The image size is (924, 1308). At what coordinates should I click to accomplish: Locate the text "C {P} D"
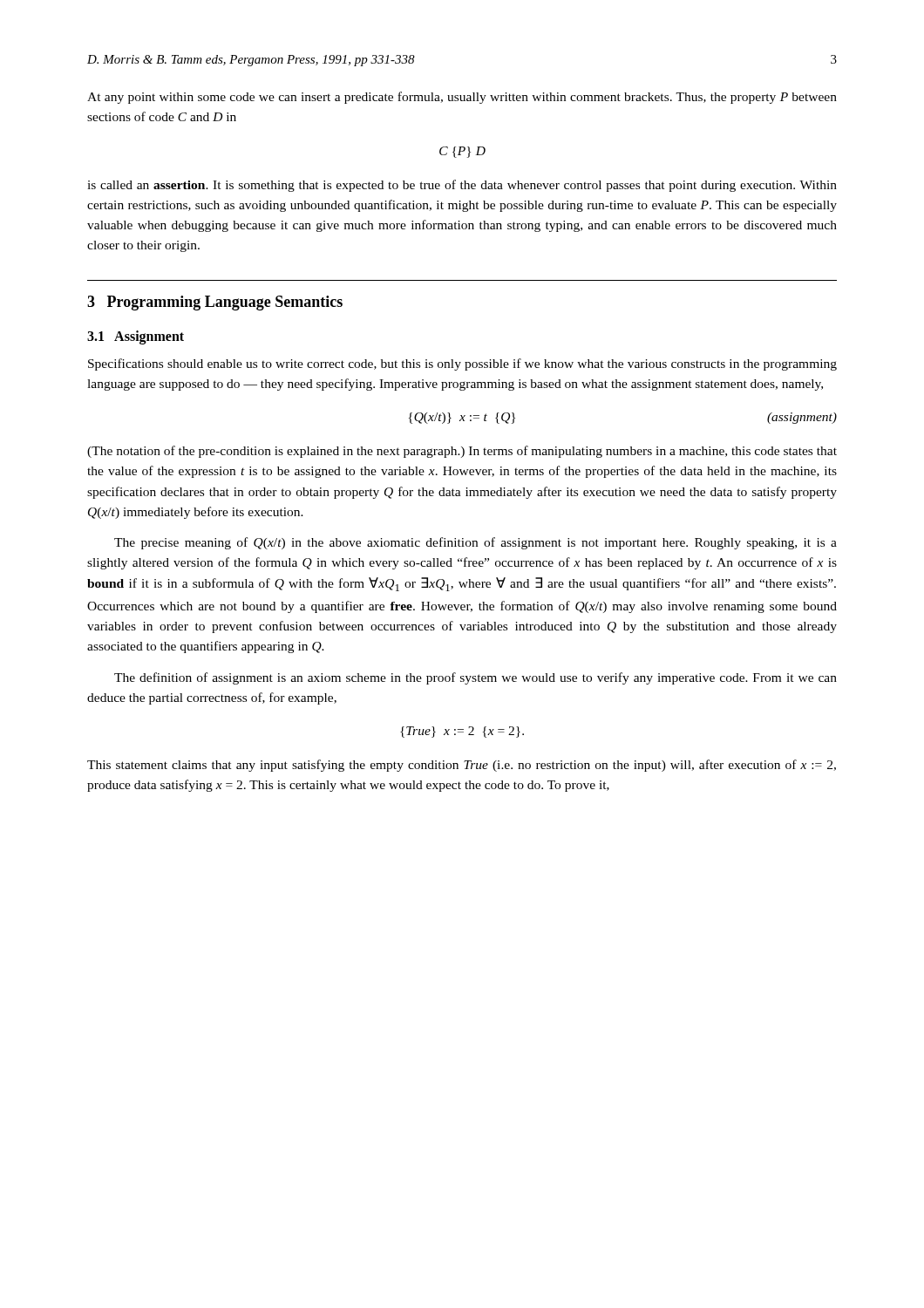[x=462, y=150]
